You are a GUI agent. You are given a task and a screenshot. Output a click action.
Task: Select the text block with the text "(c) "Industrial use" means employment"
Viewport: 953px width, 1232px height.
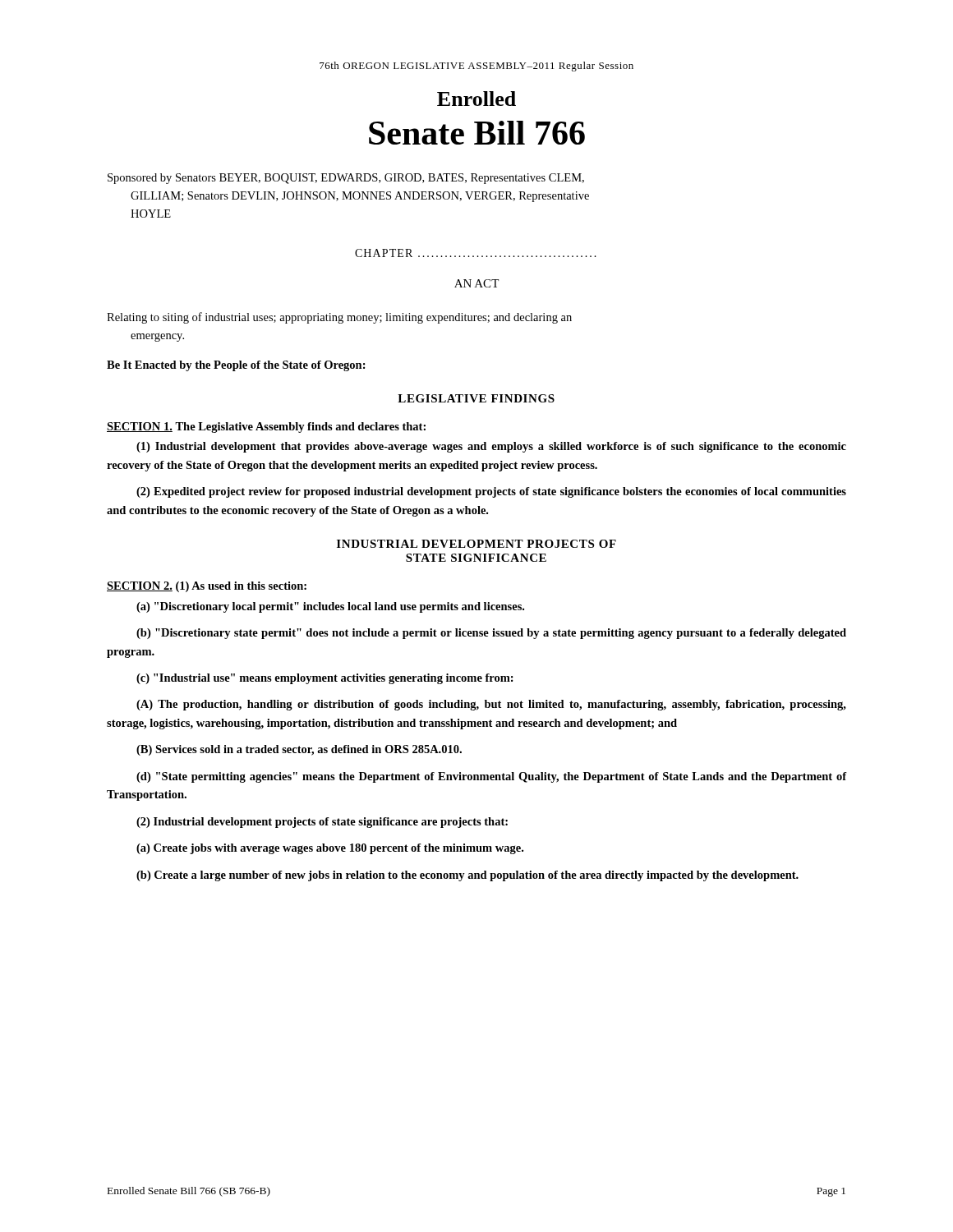[x=325, y=678]
